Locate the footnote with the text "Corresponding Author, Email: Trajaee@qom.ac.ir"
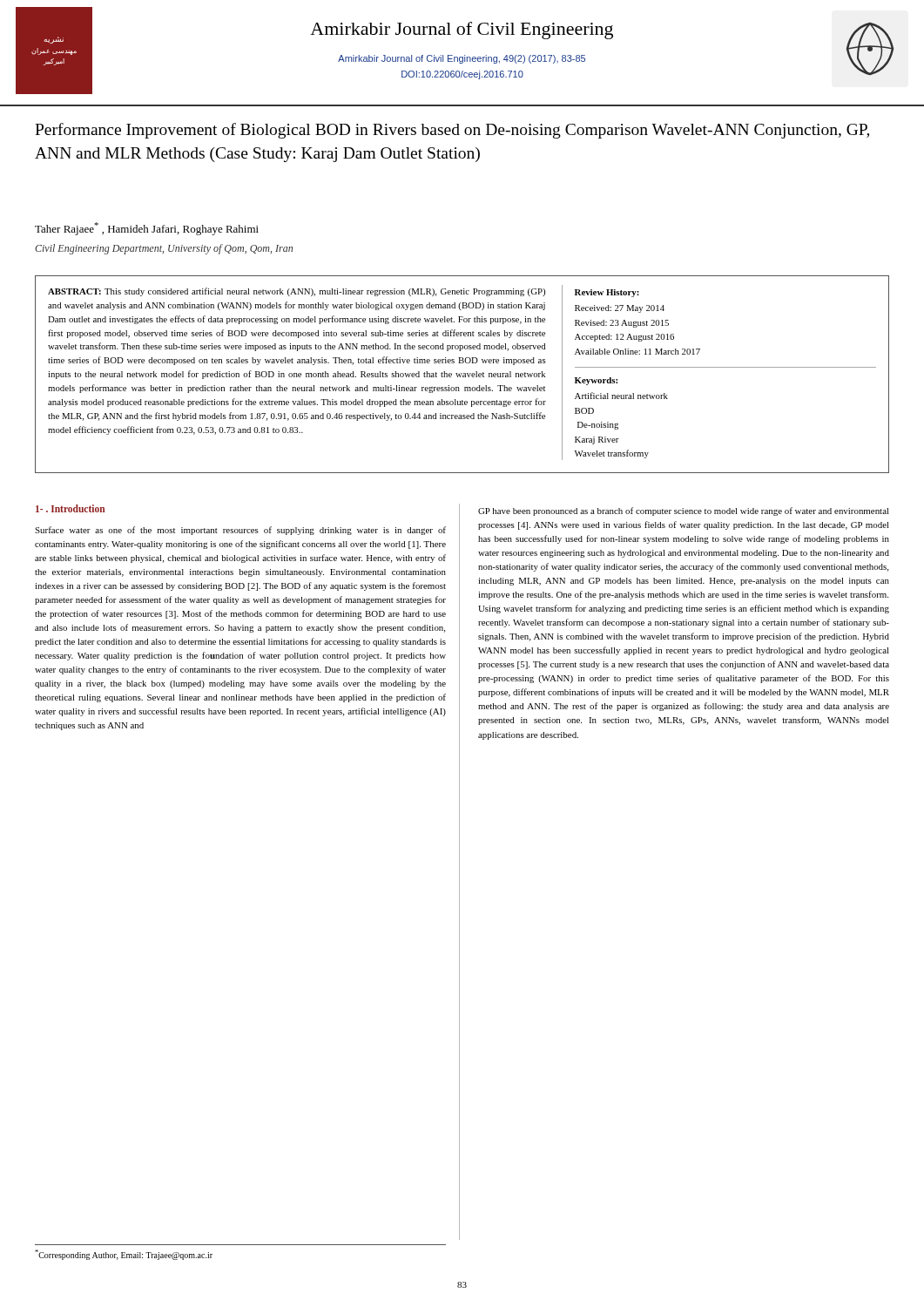The image size is (924, 1307). (x=124, y=1254)
